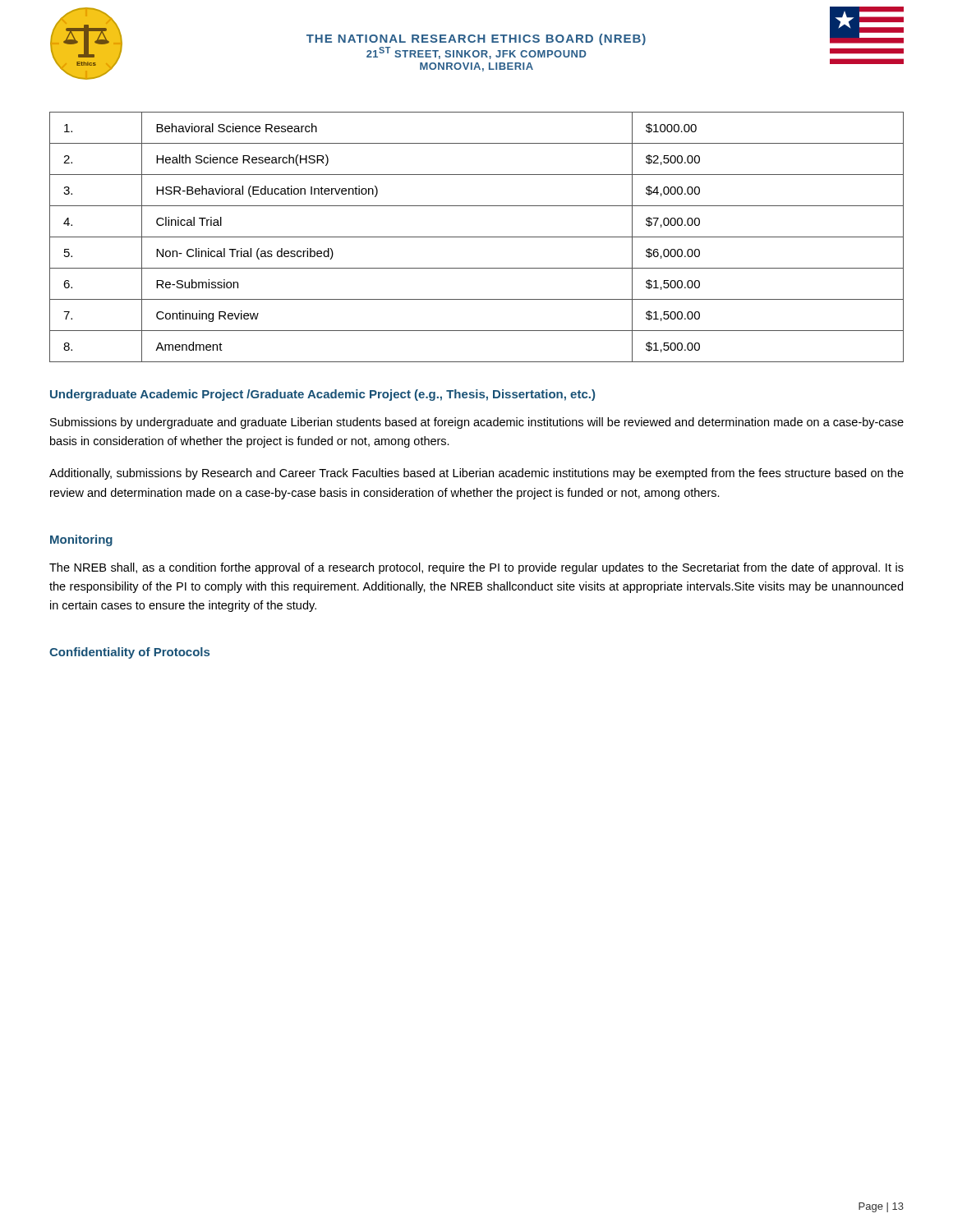
Task: Find the region starting "Additionally, submissions by Research and Career"
Action: [x=476, y=483]
